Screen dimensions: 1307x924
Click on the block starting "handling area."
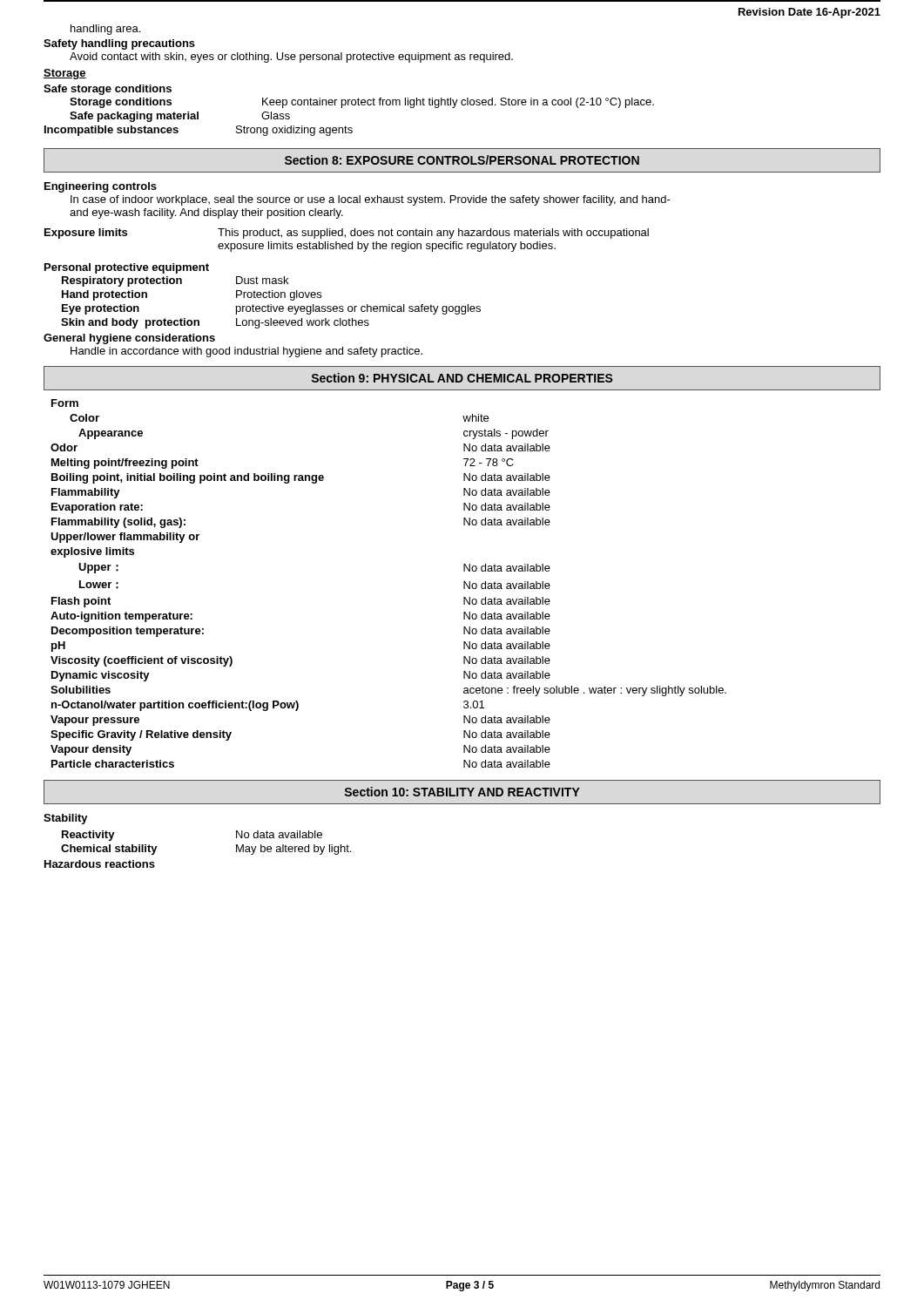106,28
